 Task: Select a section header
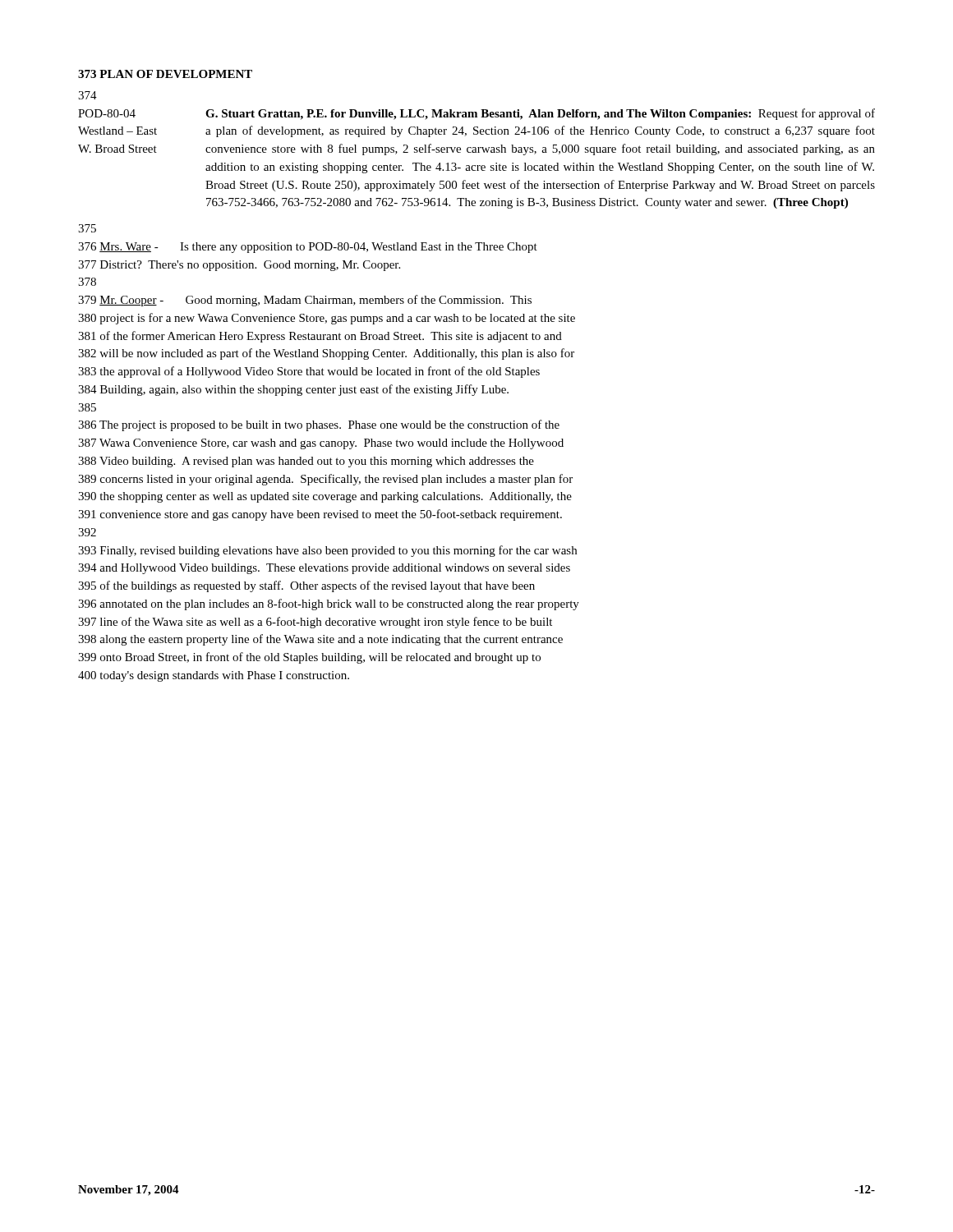click(165, 74)
